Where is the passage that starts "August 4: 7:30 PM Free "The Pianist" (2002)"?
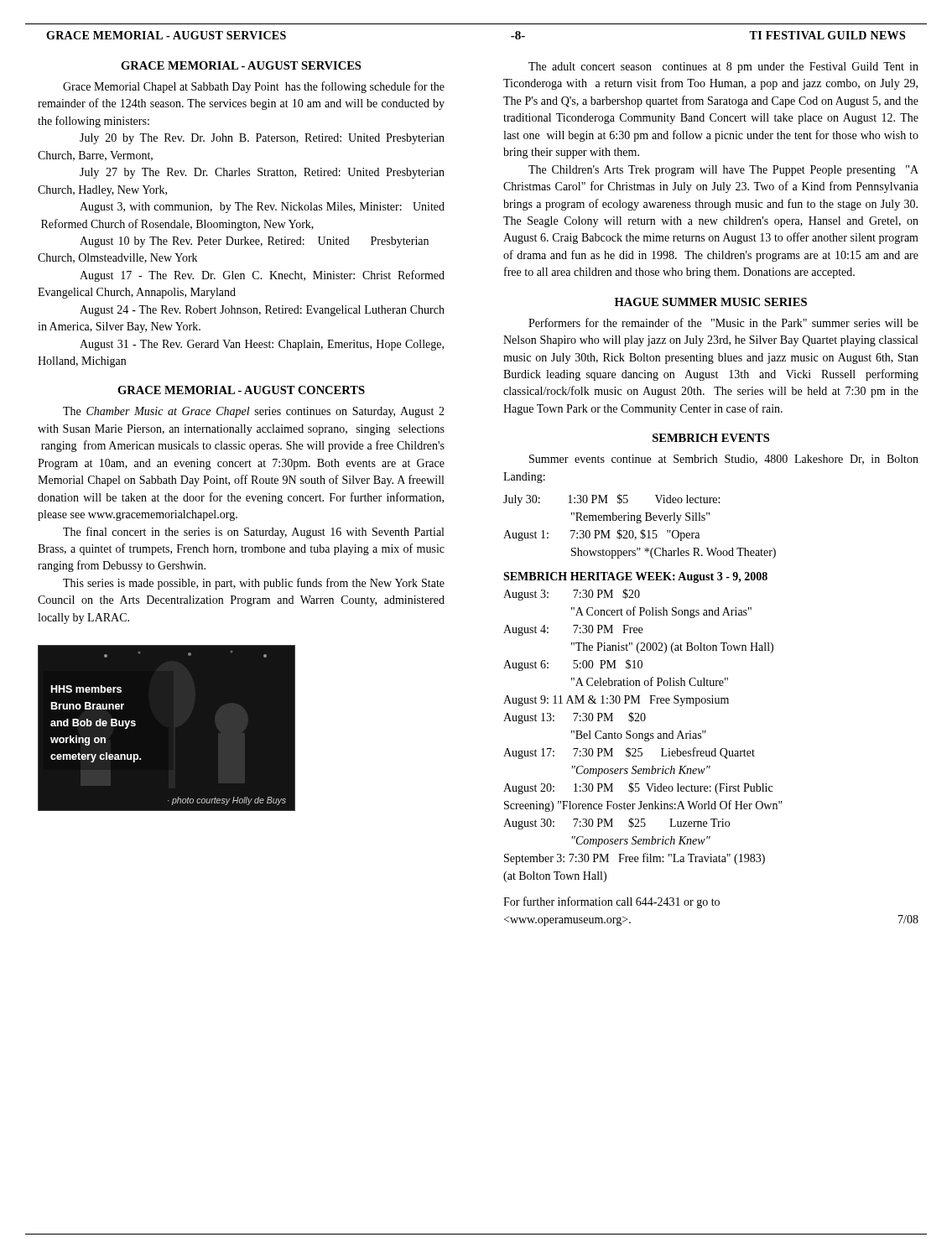952x1258 pixels. [639, 638]
